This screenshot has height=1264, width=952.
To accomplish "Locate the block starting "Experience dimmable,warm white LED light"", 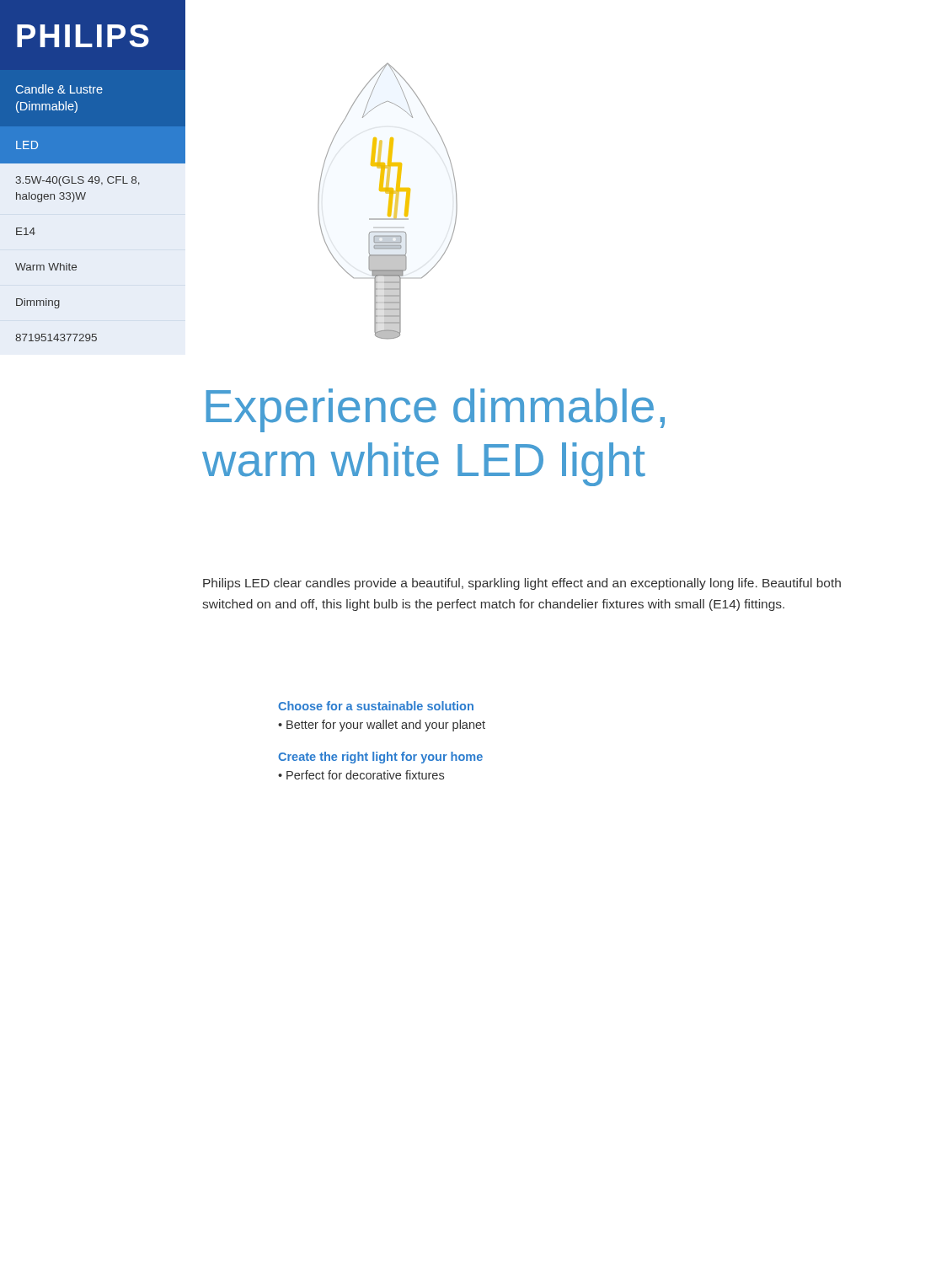I will click(x=548, y=433).
